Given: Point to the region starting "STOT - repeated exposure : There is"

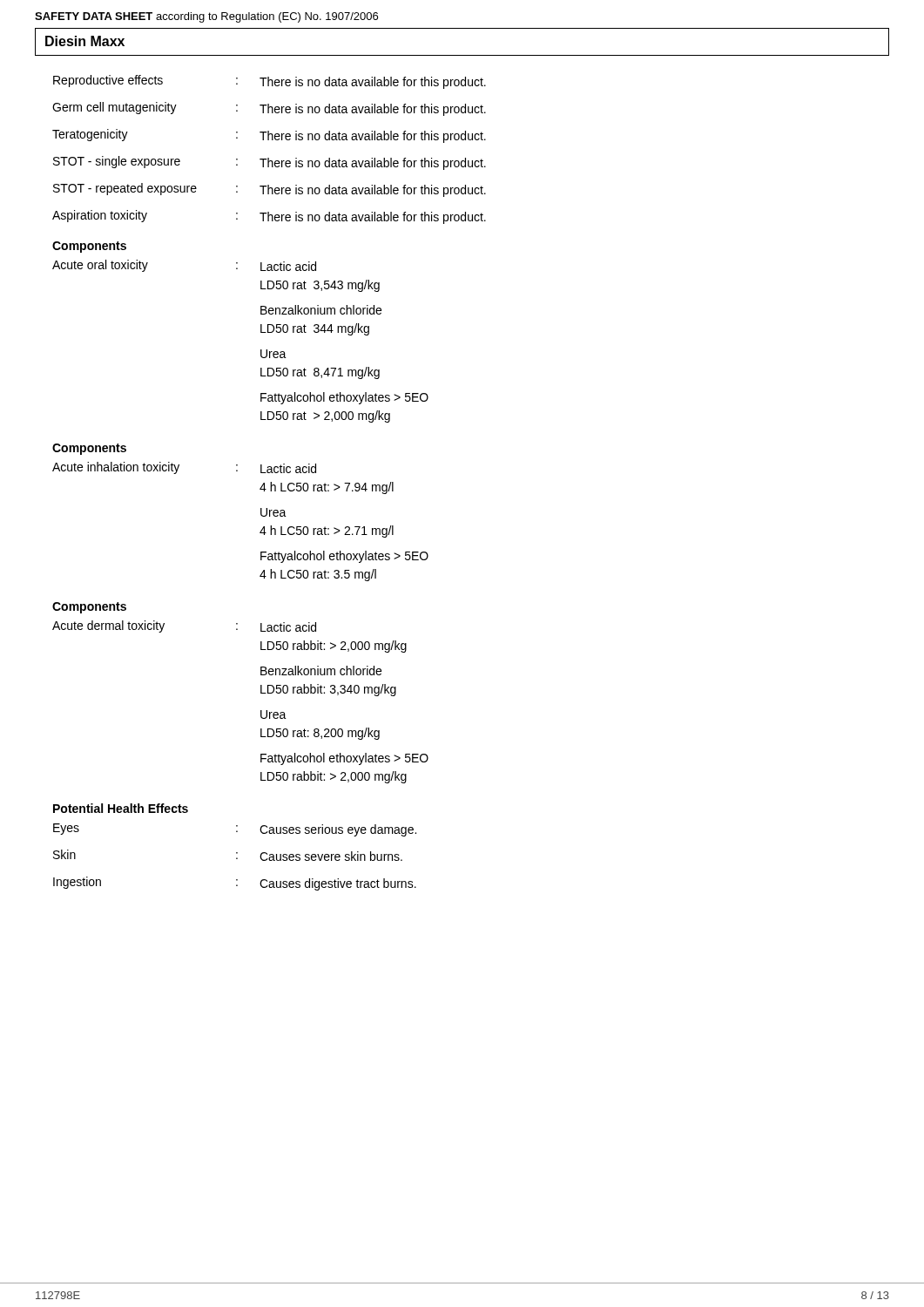Looking at the screenshot, I should pyautogui.click(x=462, y=190).
